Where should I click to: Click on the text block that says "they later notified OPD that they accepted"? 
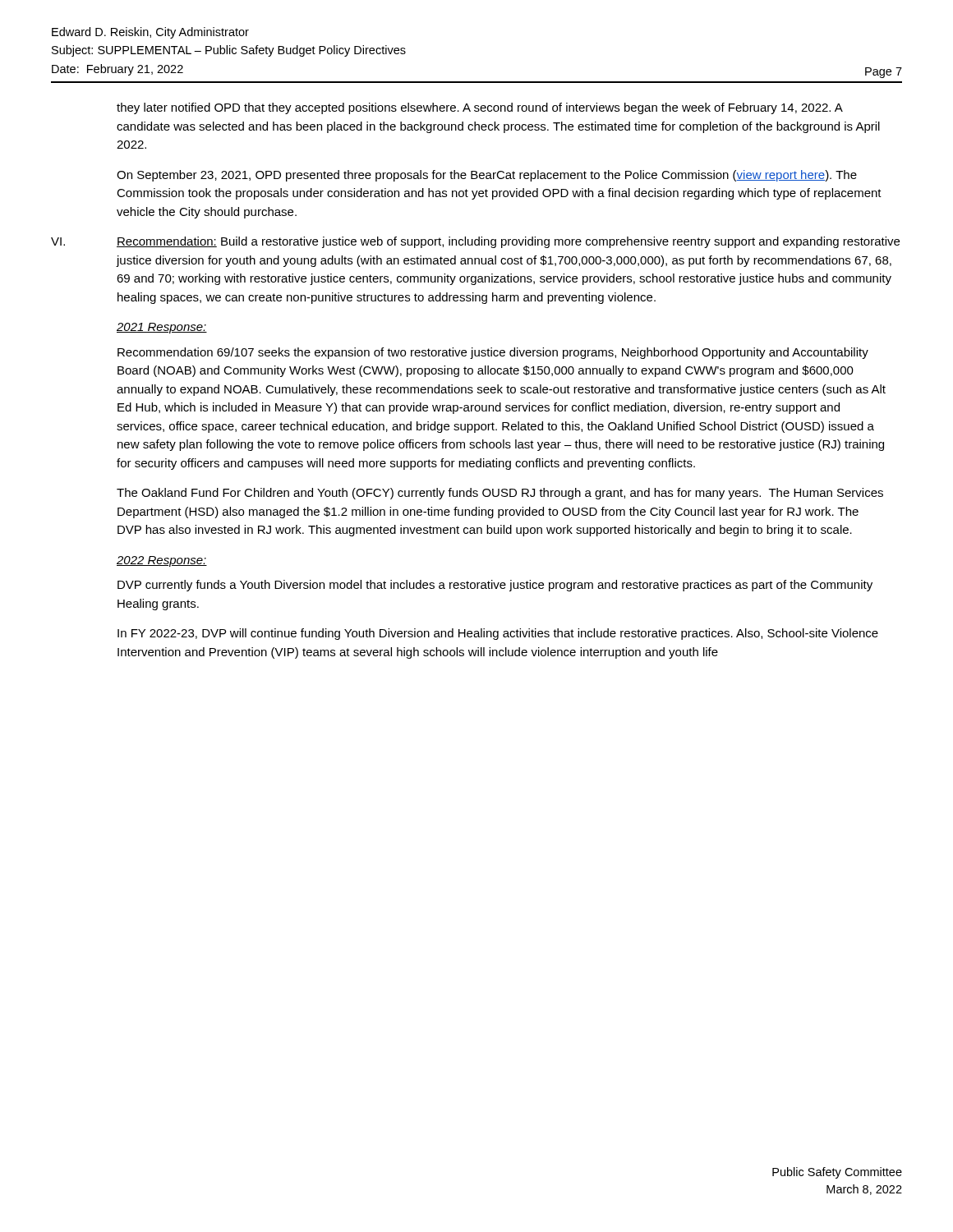(498, 126)
